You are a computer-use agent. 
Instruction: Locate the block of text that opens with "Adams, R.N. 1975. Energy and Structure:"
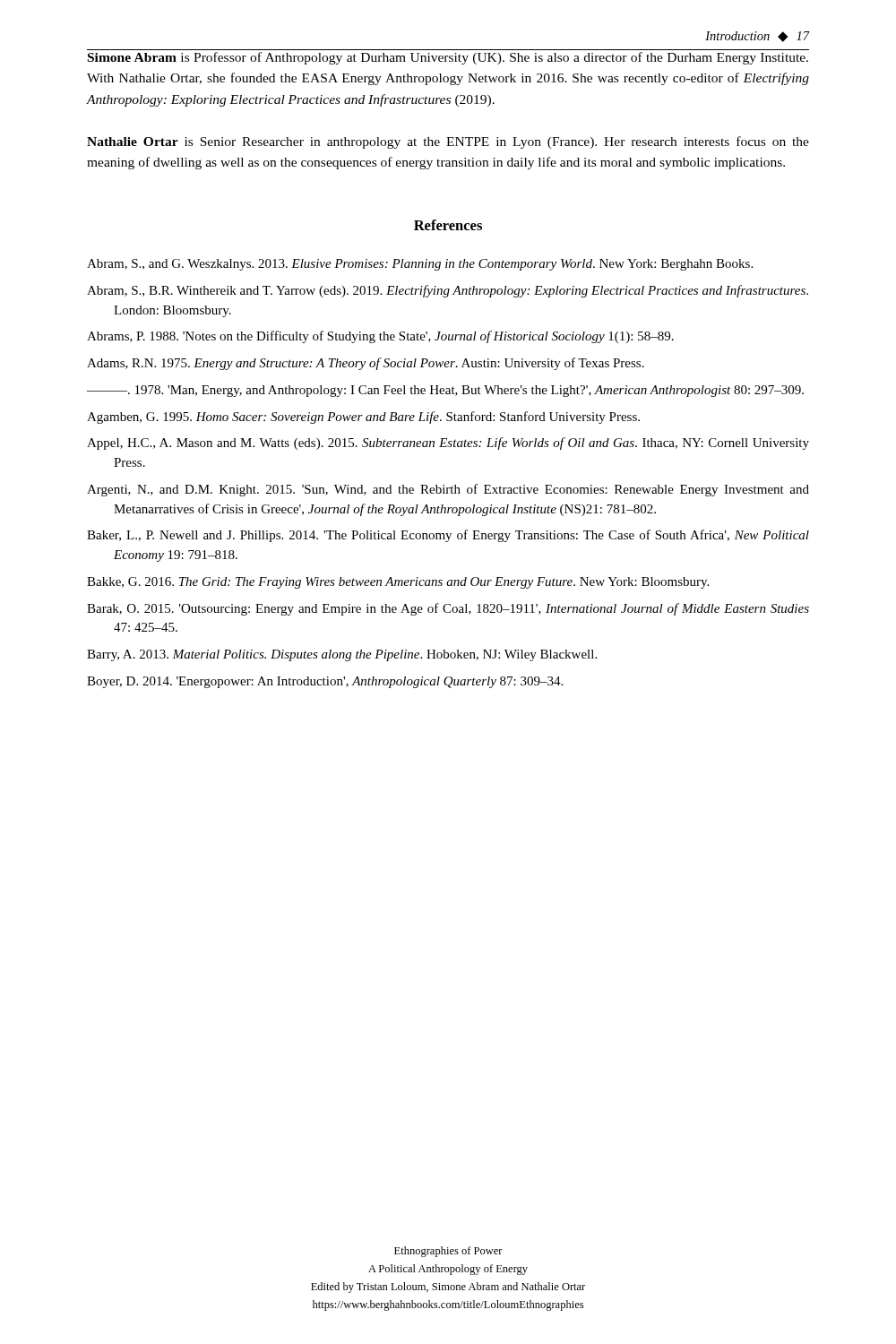click(x=366, y=363)
